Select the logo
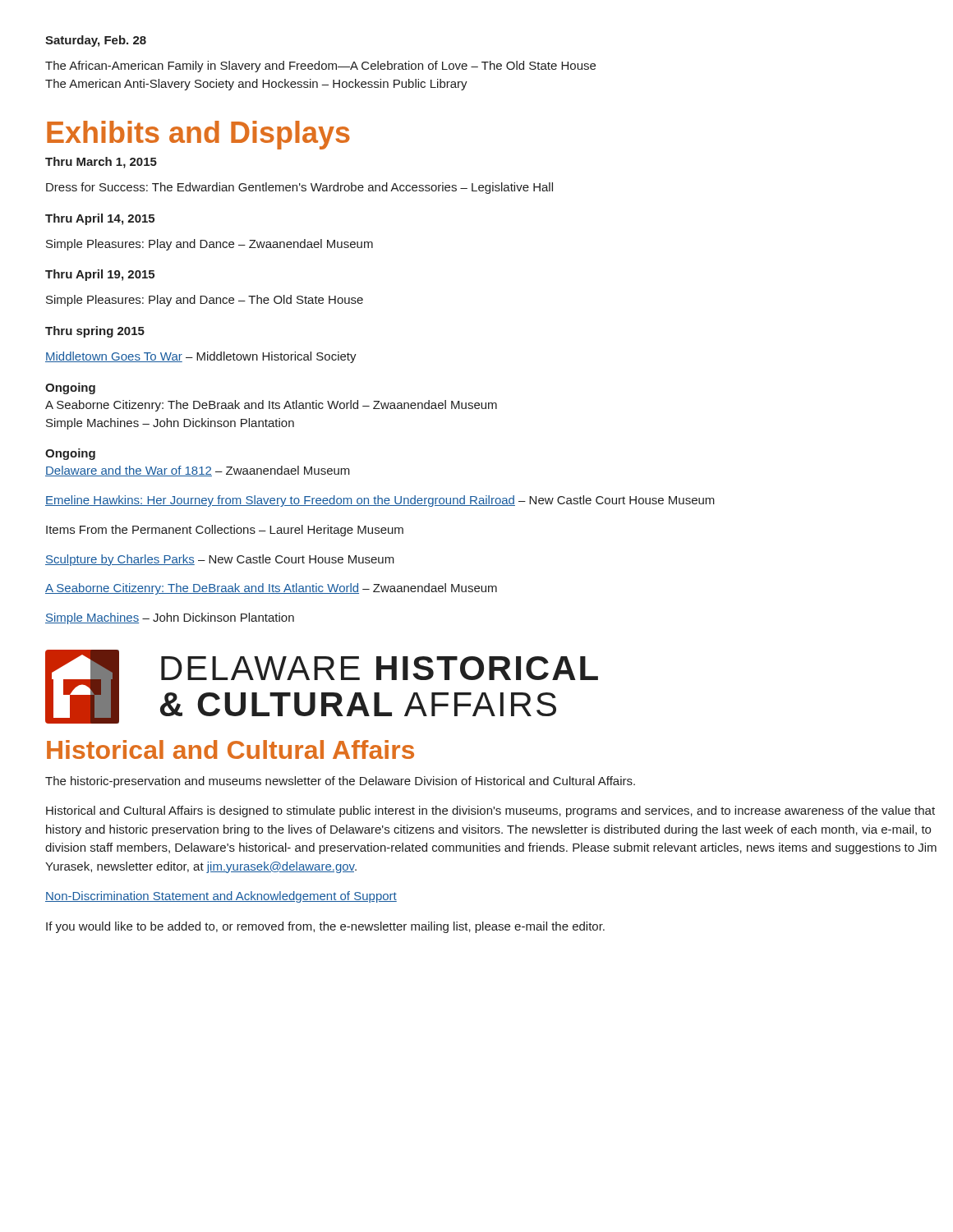 [497, 687]
